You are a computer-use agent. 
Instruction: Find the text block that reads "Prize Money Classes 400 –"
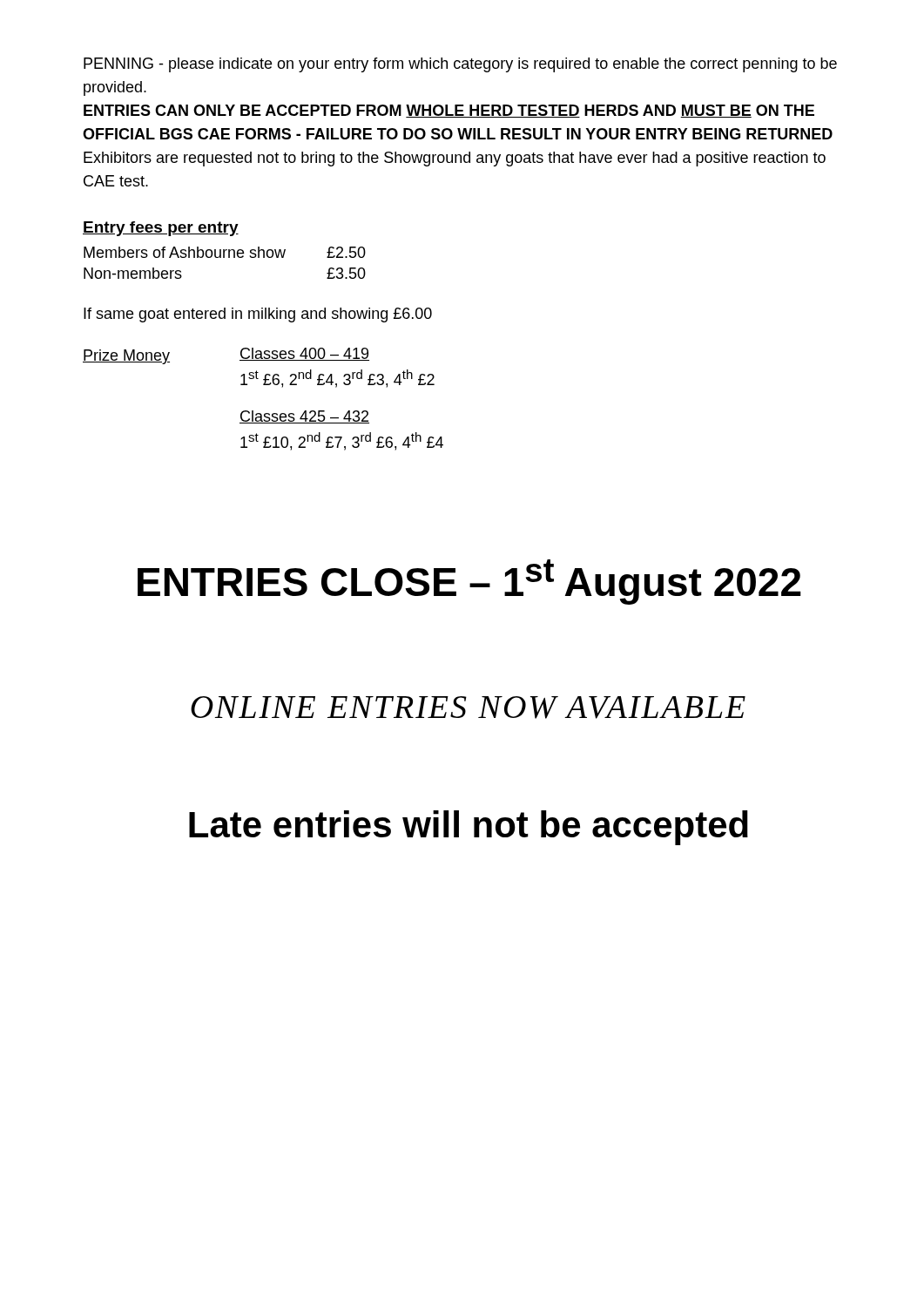127,355
